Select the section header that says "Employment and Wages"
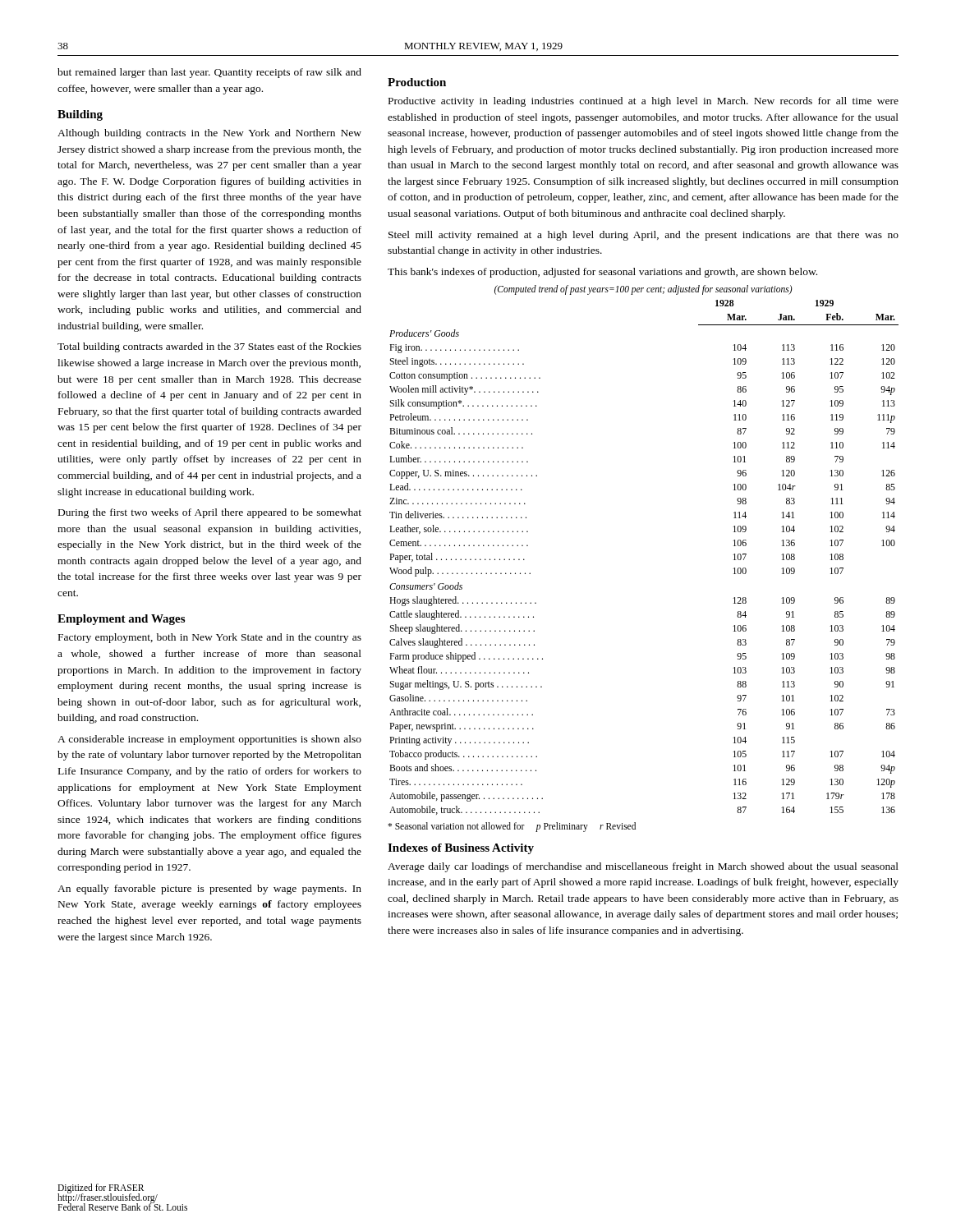This screenshot has height=1232, width=956. 121,619
